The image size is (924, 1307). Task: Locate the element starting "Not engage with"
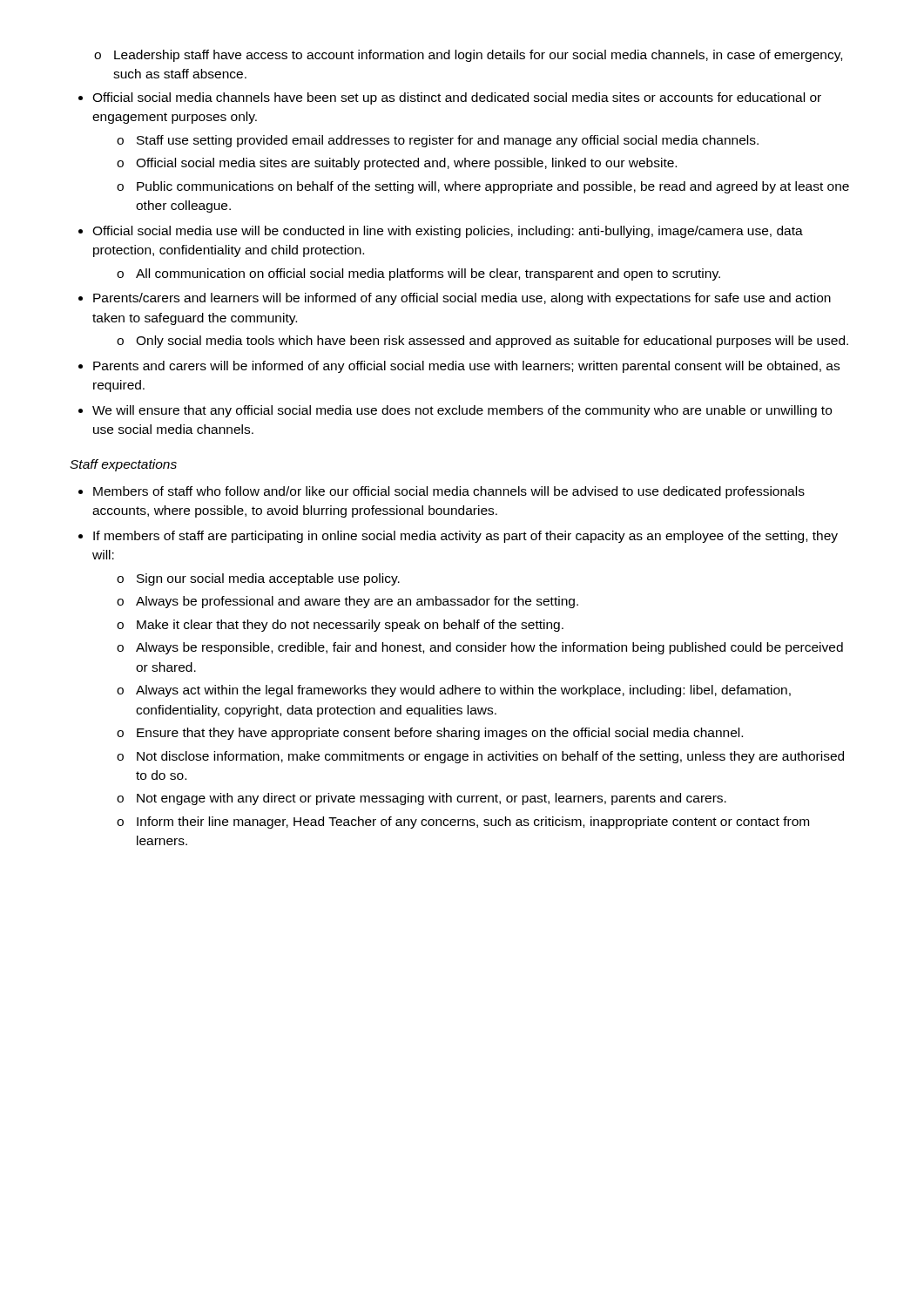tap(431, 798)
